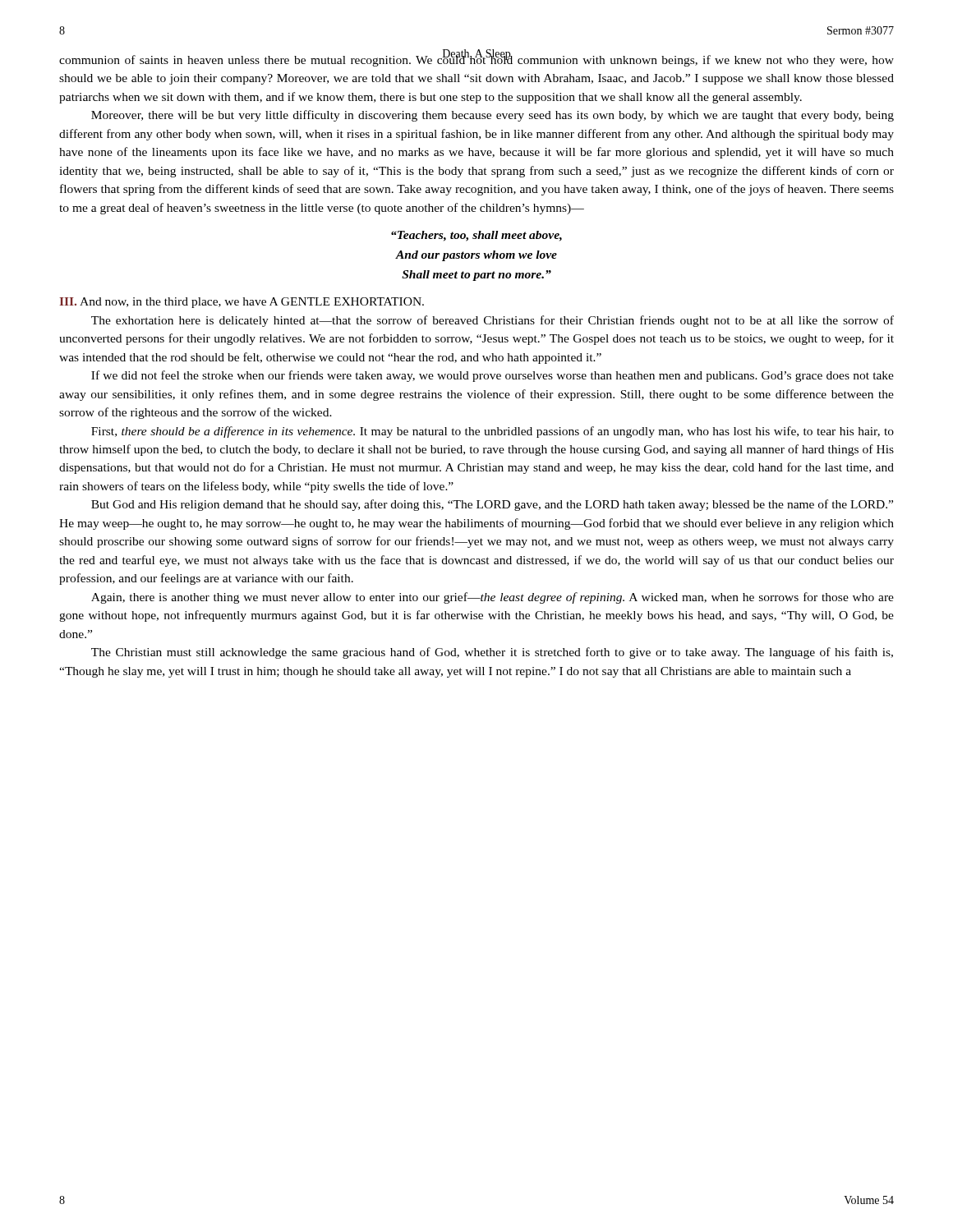Find the block on this page that starts "“Teachers, too, shall meet"
Image resolution: width=953 pixels, height=1232 pixels.
[x=476, y=255]
